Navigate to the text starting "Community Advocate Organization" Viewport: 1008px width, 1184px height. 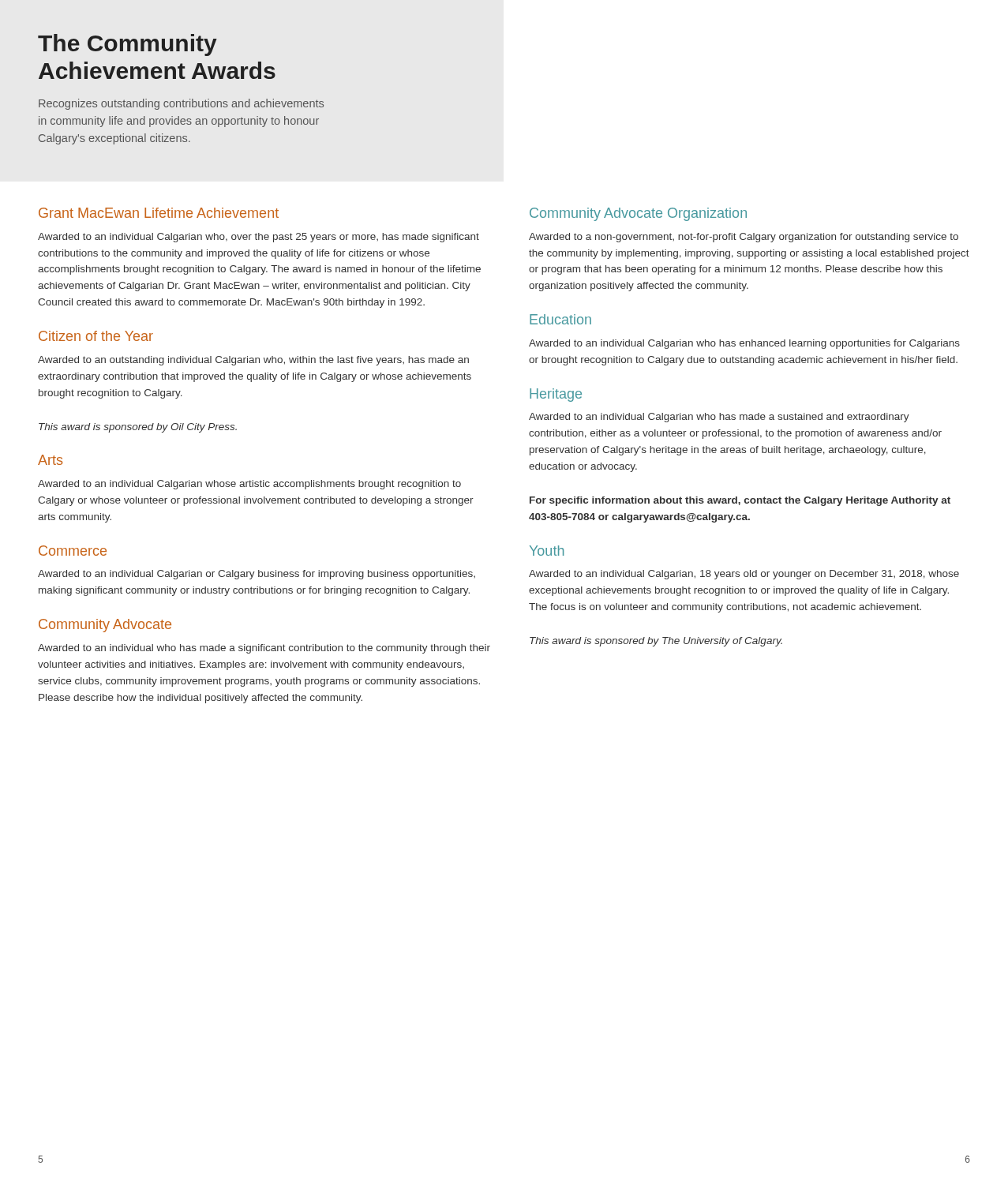(x=749, y=214)
